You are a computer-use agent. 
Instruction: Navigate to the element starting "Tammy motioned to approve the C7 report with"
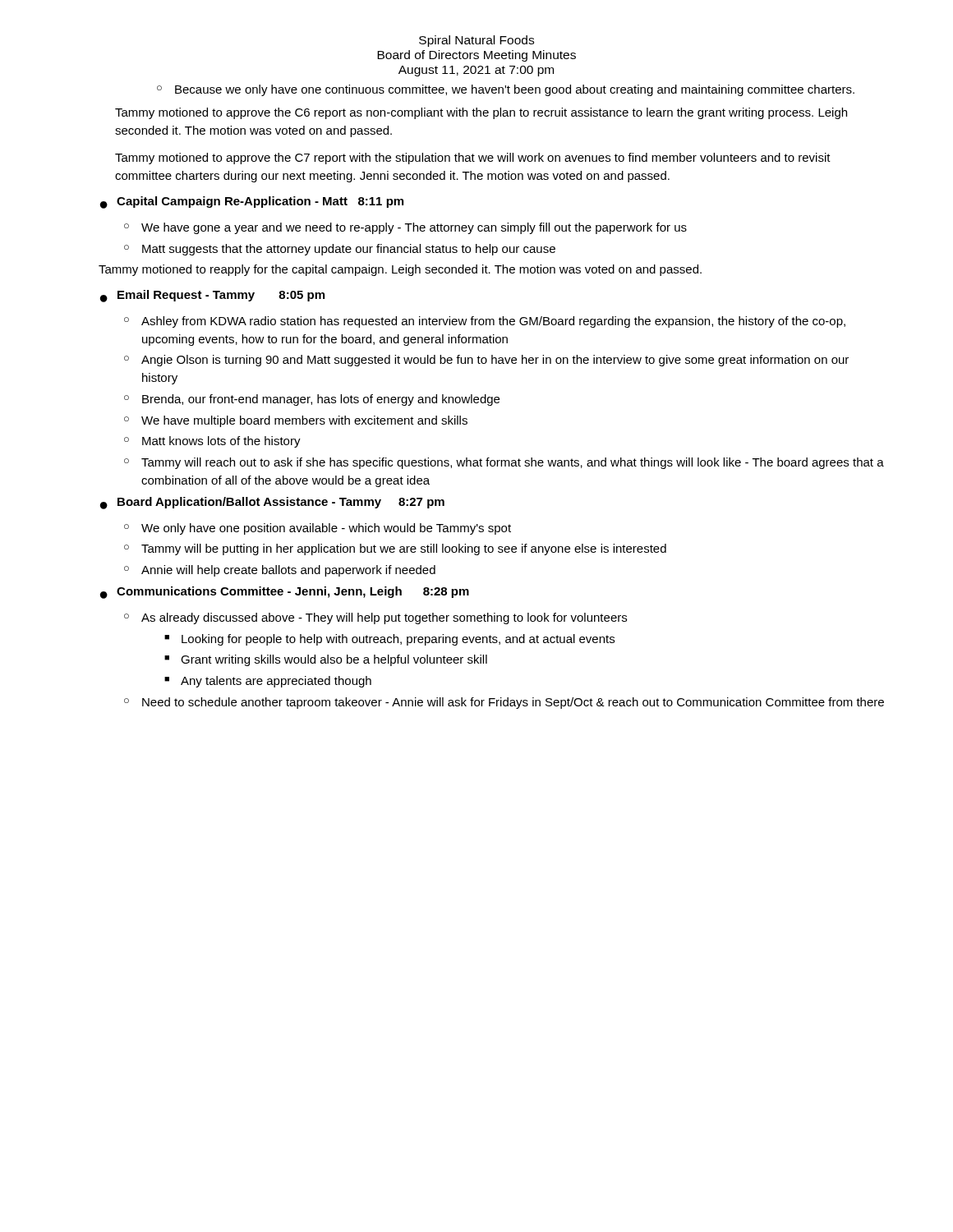point(473,166)
